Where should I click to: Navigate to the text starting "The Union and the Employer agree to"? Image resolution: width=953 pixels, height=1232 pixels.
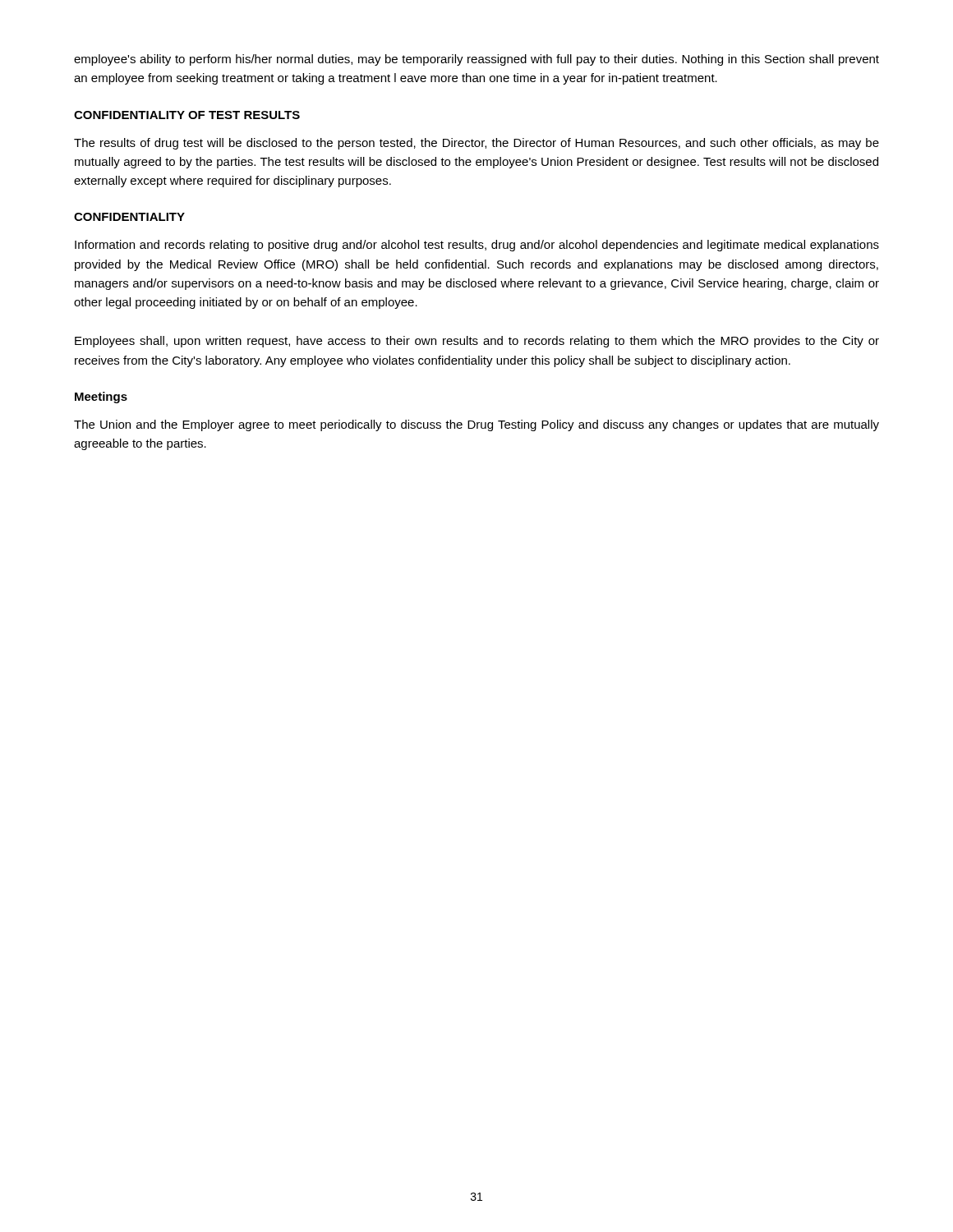pyautogui.click(x=476, y=434)
